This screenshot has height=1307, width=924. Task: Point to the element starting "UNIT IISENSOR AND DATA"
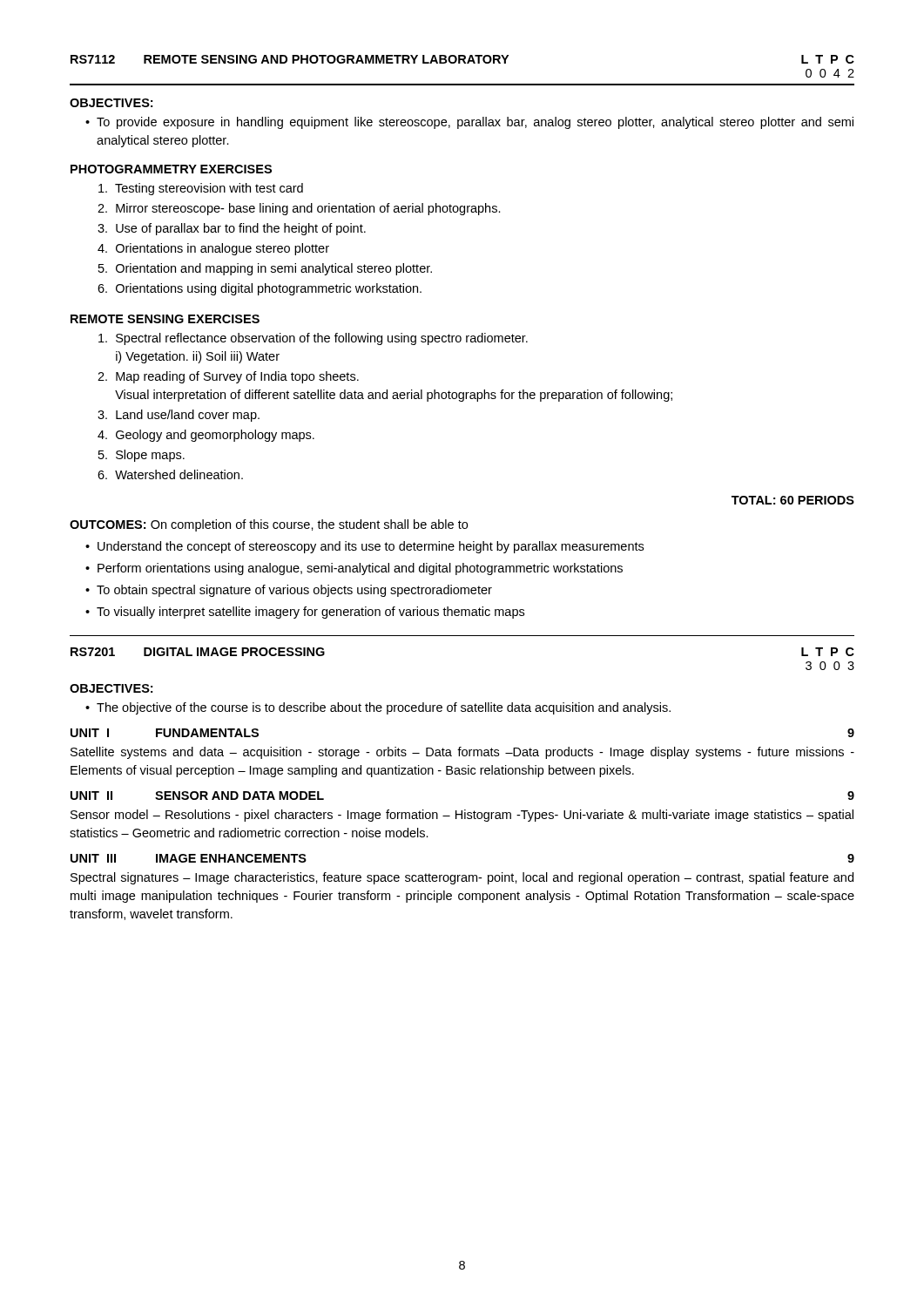coord(89,795)
